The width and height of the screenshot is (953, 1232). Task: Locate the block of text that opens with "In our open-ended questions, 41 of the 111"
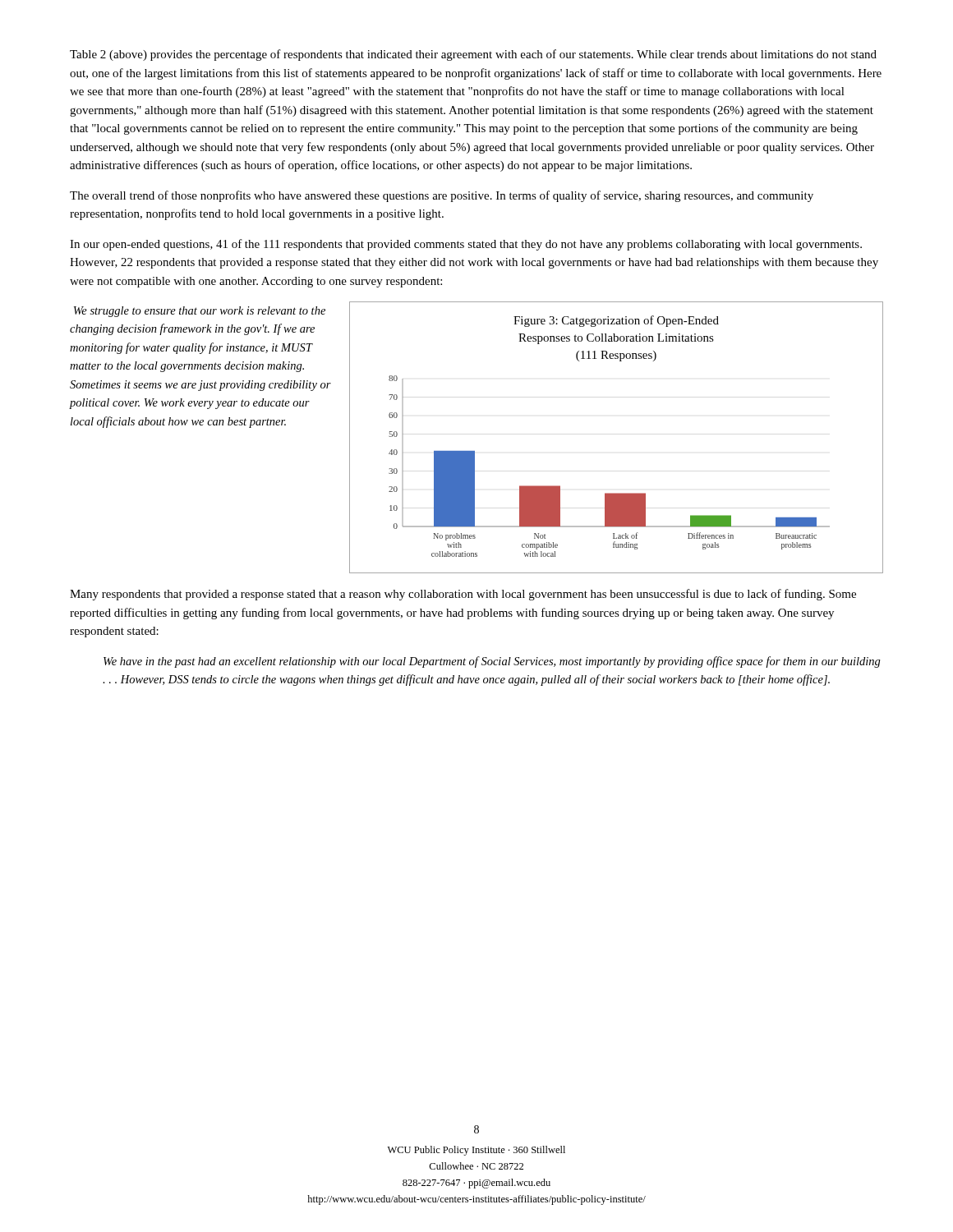[x=476, y=262]
